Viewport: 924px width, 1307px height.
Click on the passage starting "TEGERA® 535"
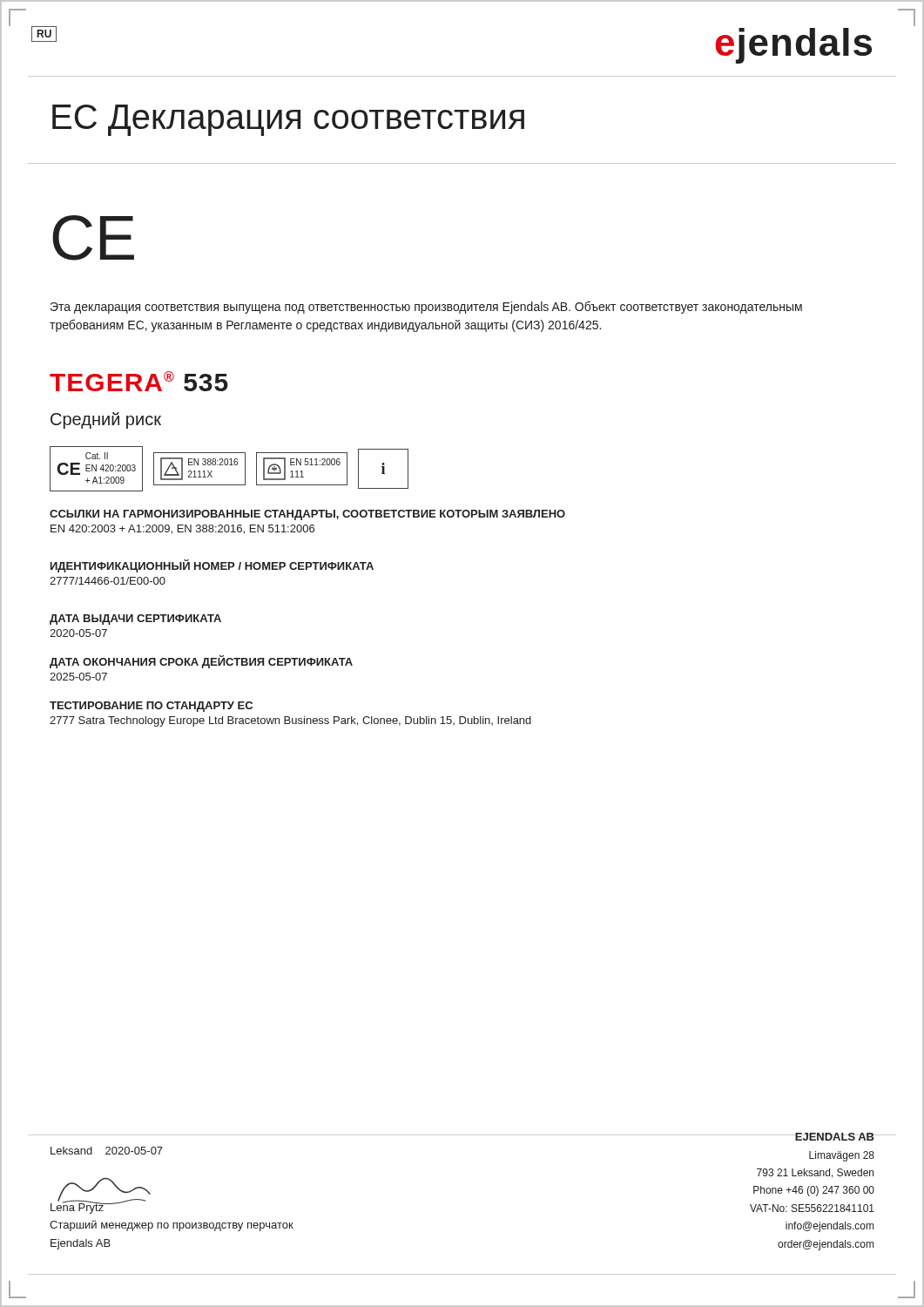139,382
